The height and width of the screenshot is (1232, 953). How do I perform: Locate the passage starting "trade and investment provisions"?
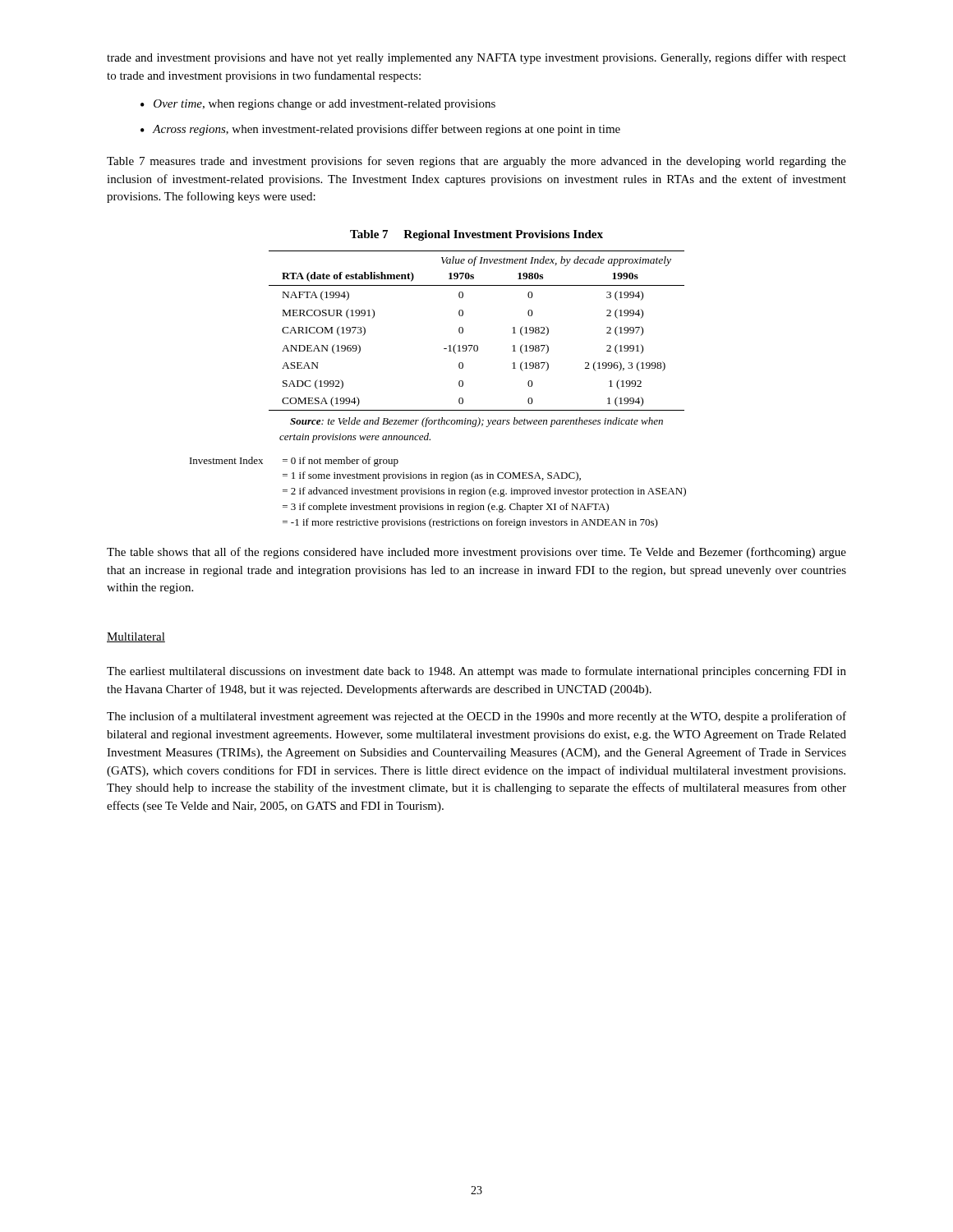pyautogui.click(x=476, y=66)
